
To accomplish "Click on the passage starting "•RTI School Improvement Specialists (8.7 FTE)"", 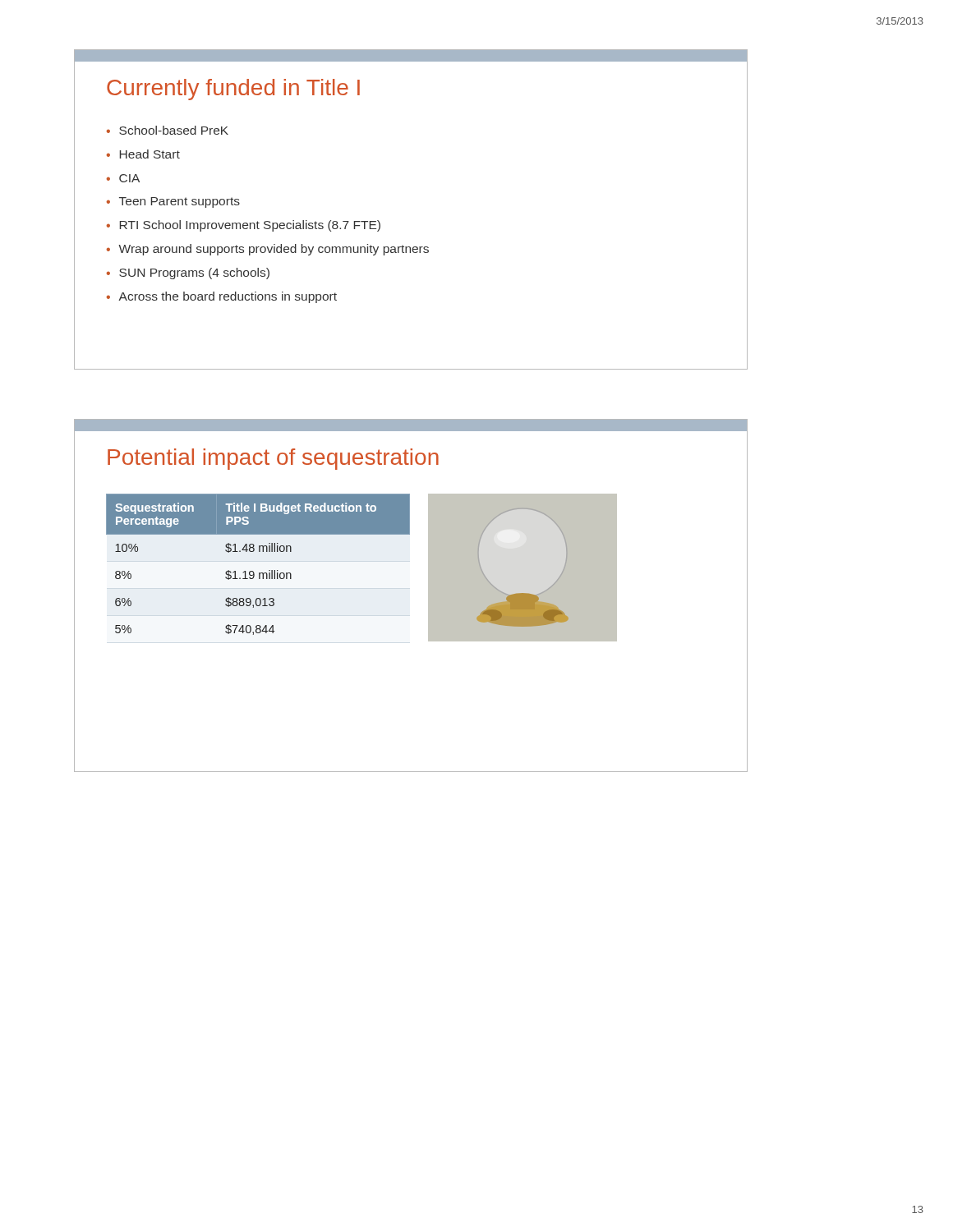I will click(x=244, y=226).
